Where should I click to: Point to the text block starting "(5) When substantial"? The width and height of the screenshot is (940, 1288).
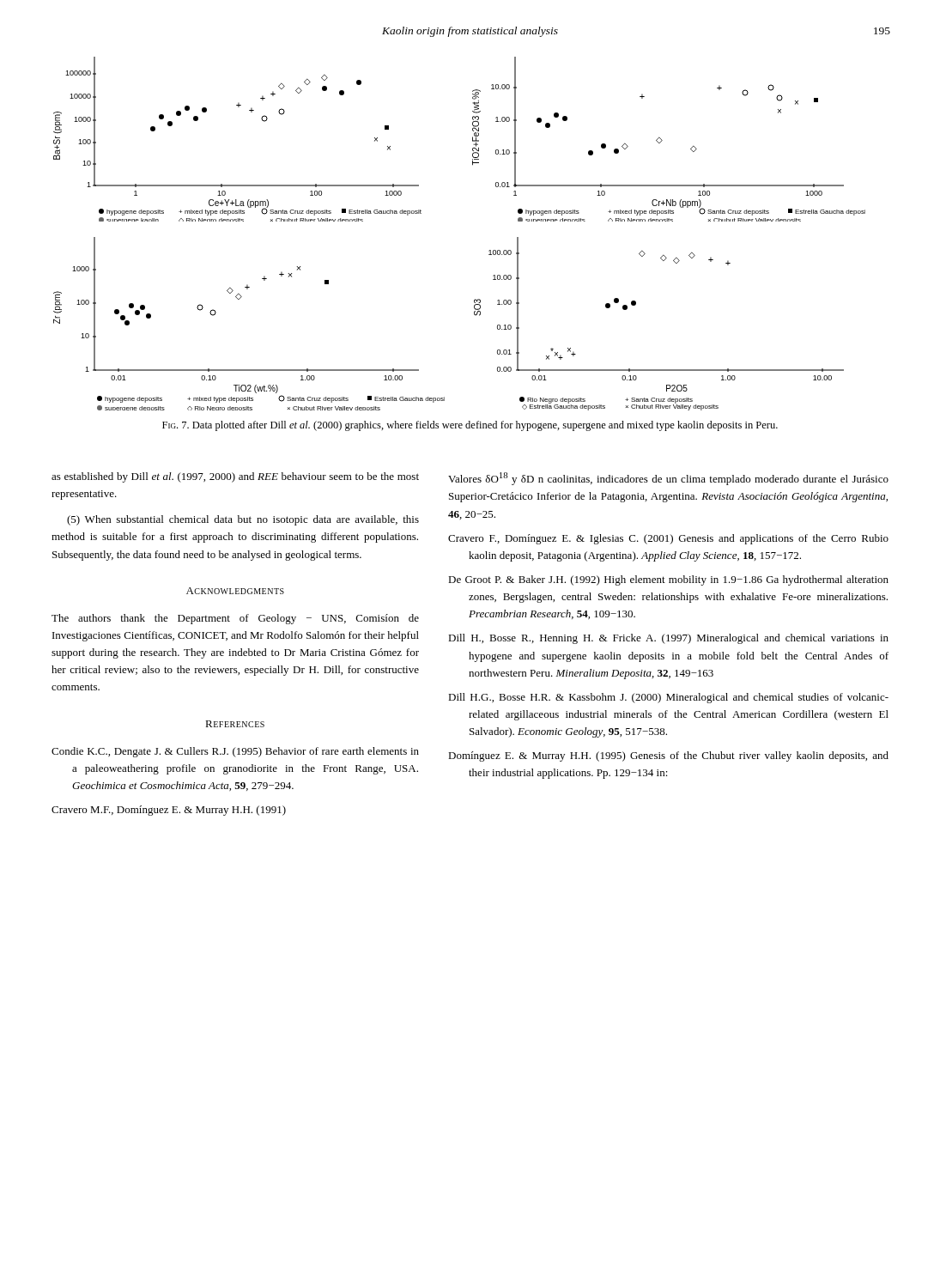pyautogui.click(x=235, y=537)
